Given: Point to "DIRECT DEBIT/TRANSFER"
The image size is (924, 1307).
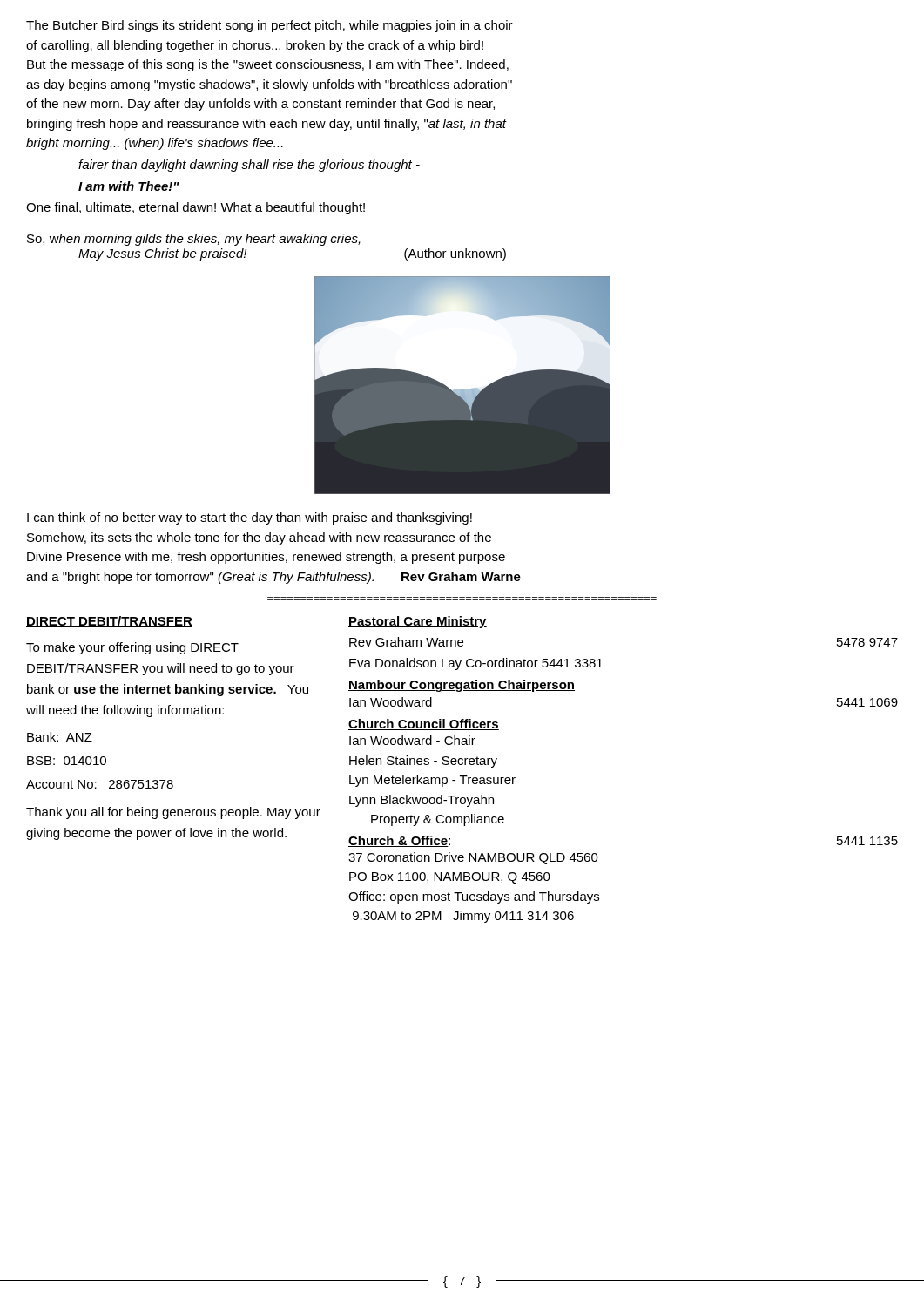Looking at the screenshot, I should (109, 621).
